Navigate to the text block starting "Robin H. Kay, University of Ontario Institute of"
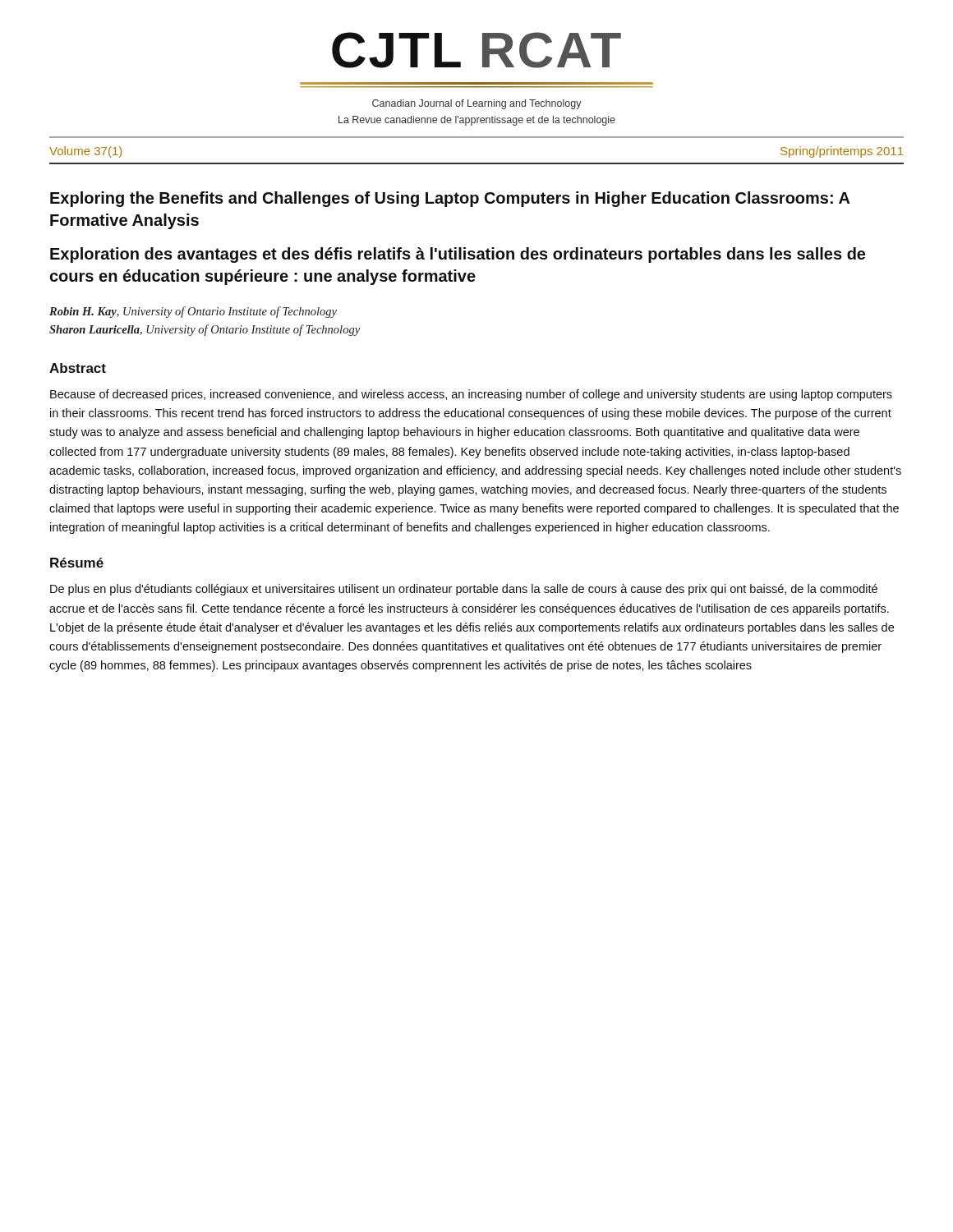Viewport: 953px width, 1232px height. 205,321
